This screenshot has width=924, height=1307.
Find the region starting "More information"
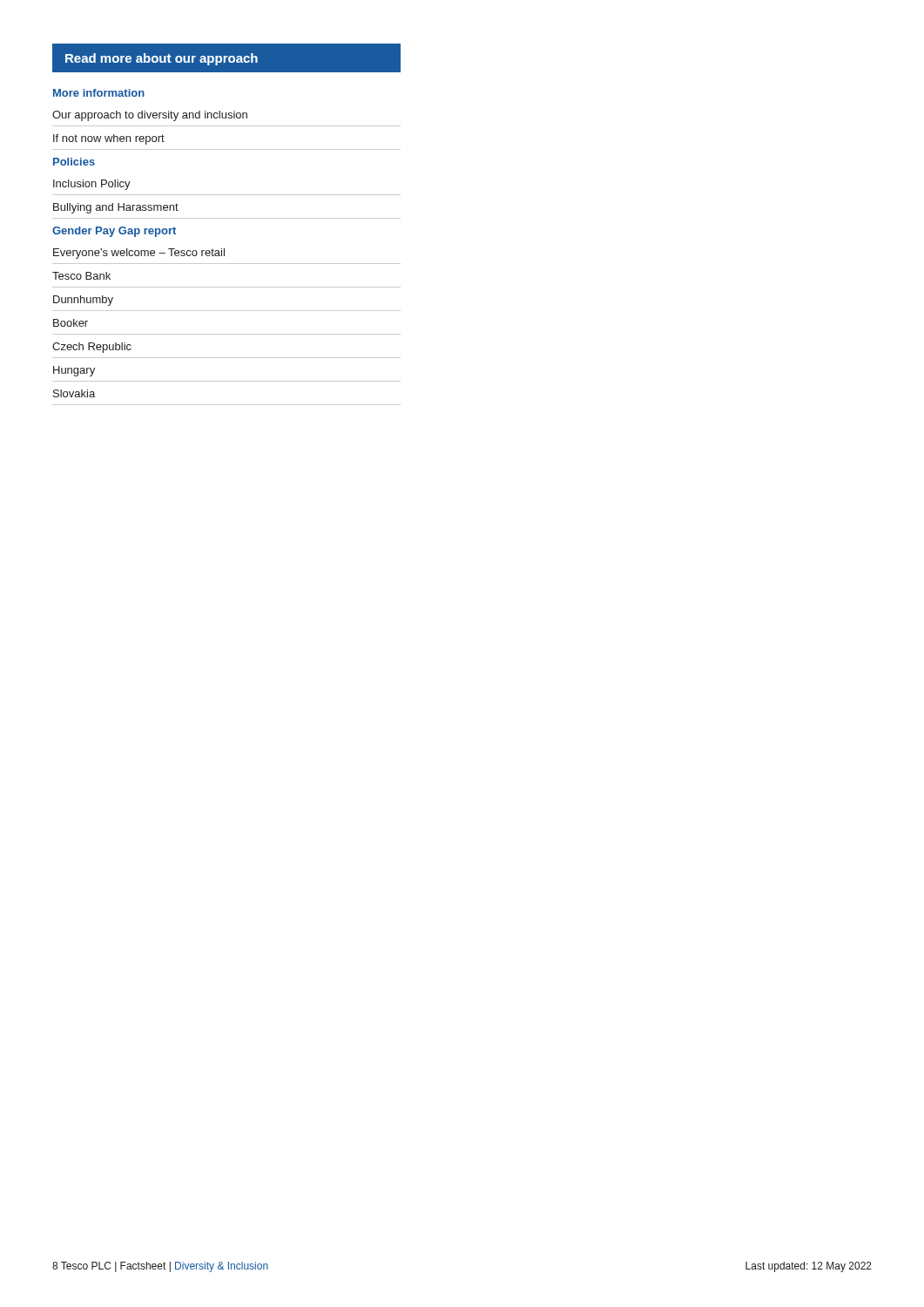coord(99,93)
